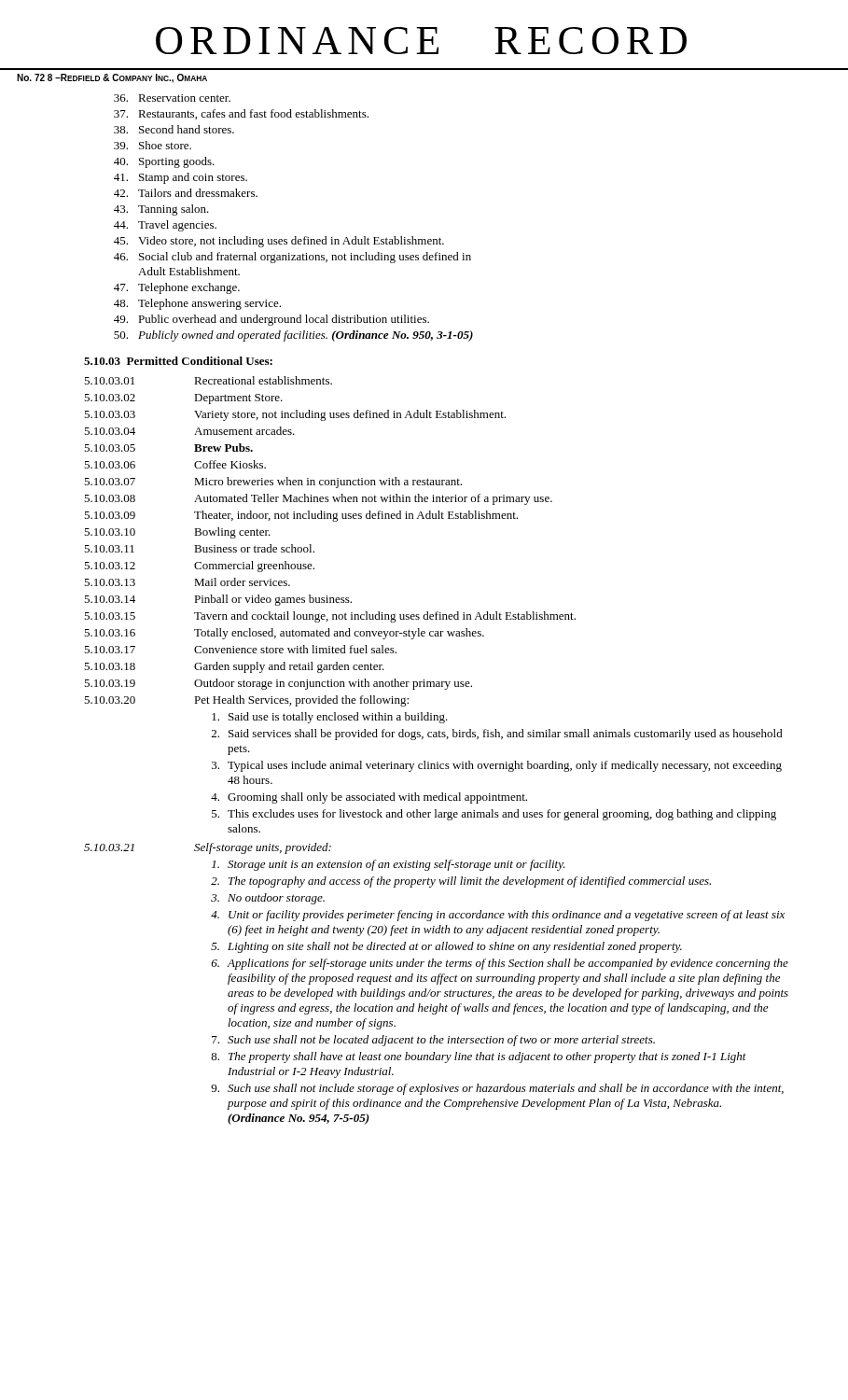Point to the block beginning "5.10.03.16 Totally enclosed, automated and conveyor-style car"
This screenshot has height=1400, width=848.
point(438,633)
